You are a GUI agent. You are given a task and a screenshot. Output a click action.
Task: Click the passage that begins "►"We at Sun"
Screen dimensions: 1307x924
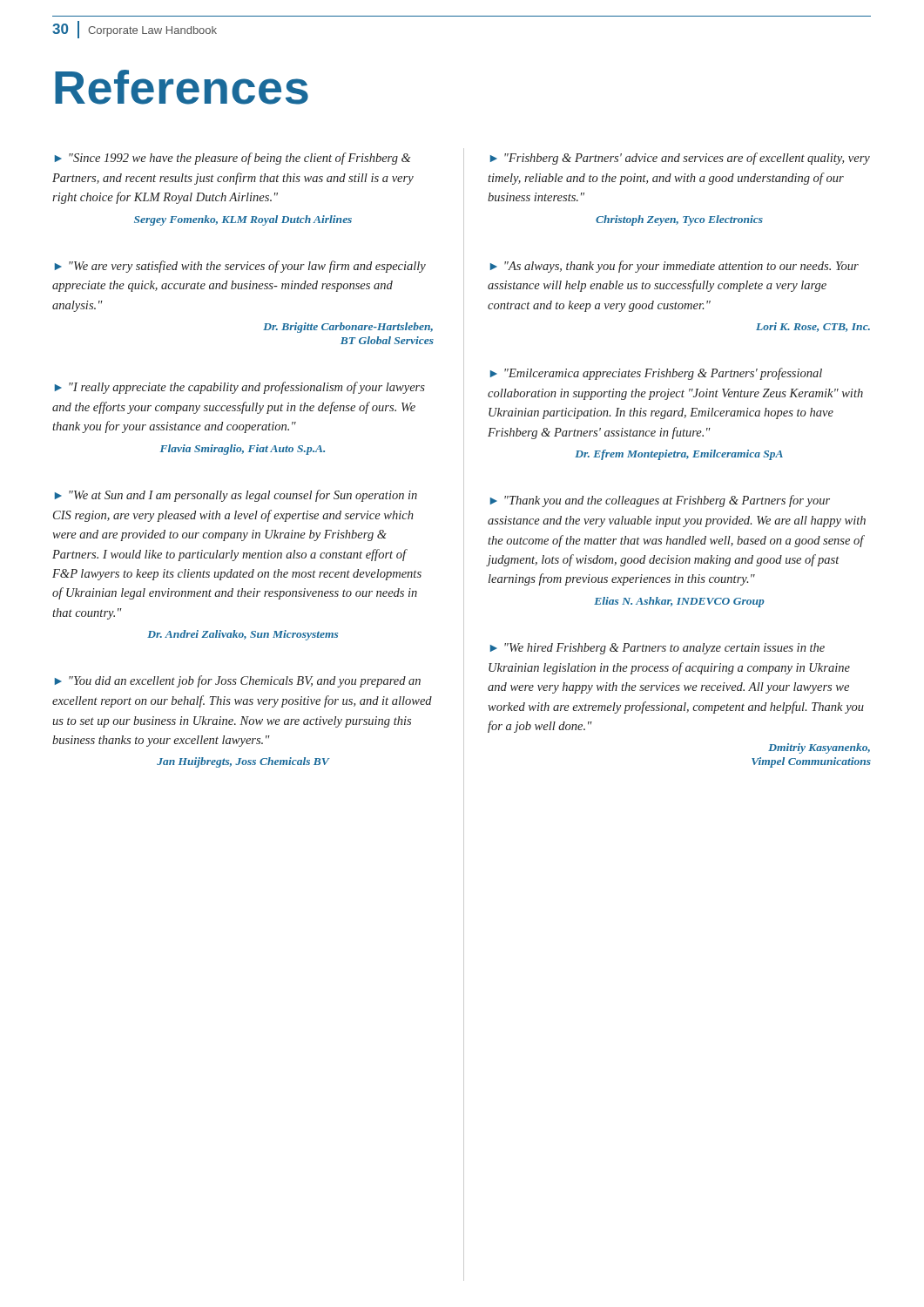coord(243,563)
